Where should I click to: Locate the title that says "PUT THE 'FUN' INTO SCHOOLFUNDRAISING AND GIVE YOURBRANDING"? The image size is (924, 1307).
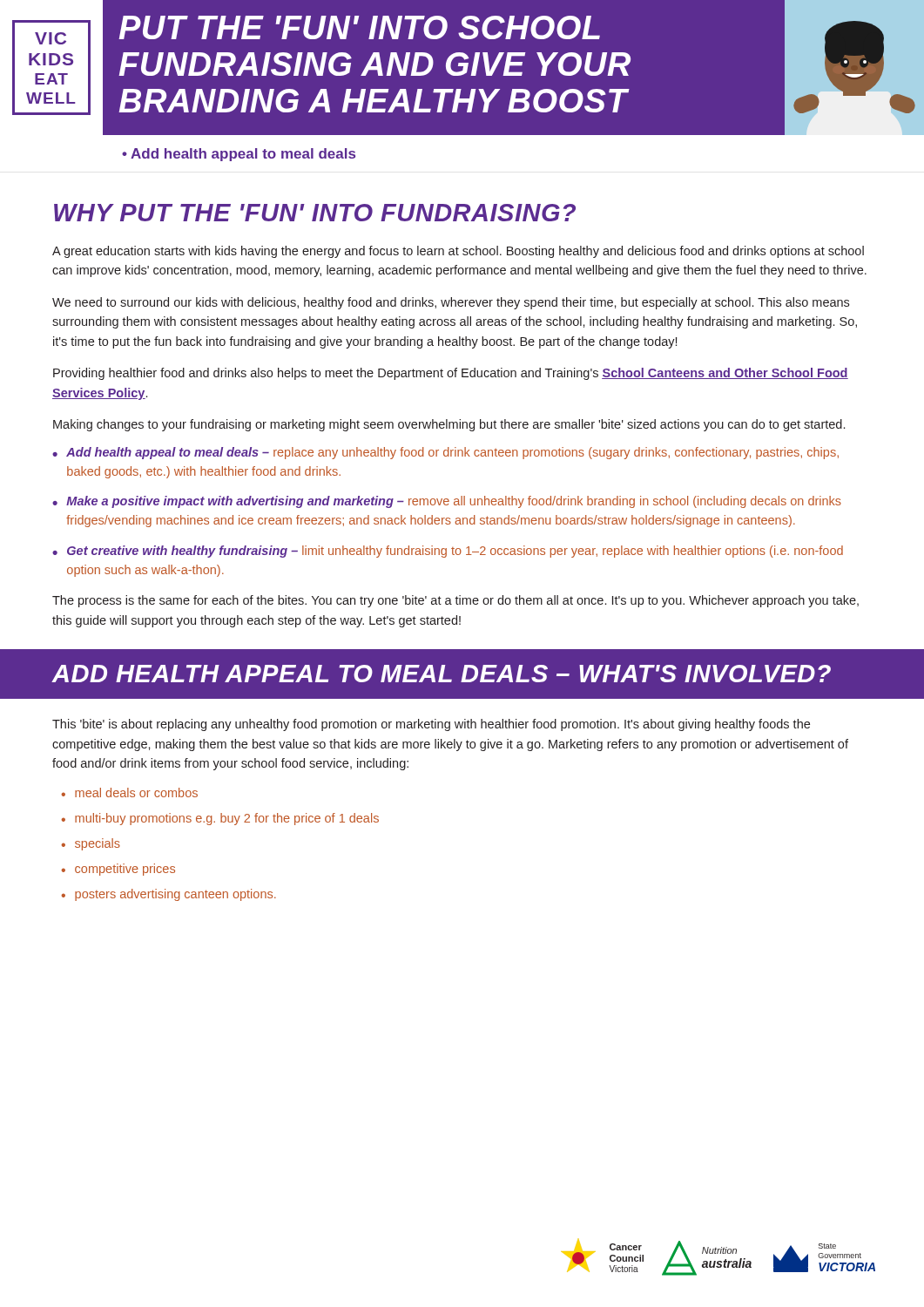click(449, 65)
